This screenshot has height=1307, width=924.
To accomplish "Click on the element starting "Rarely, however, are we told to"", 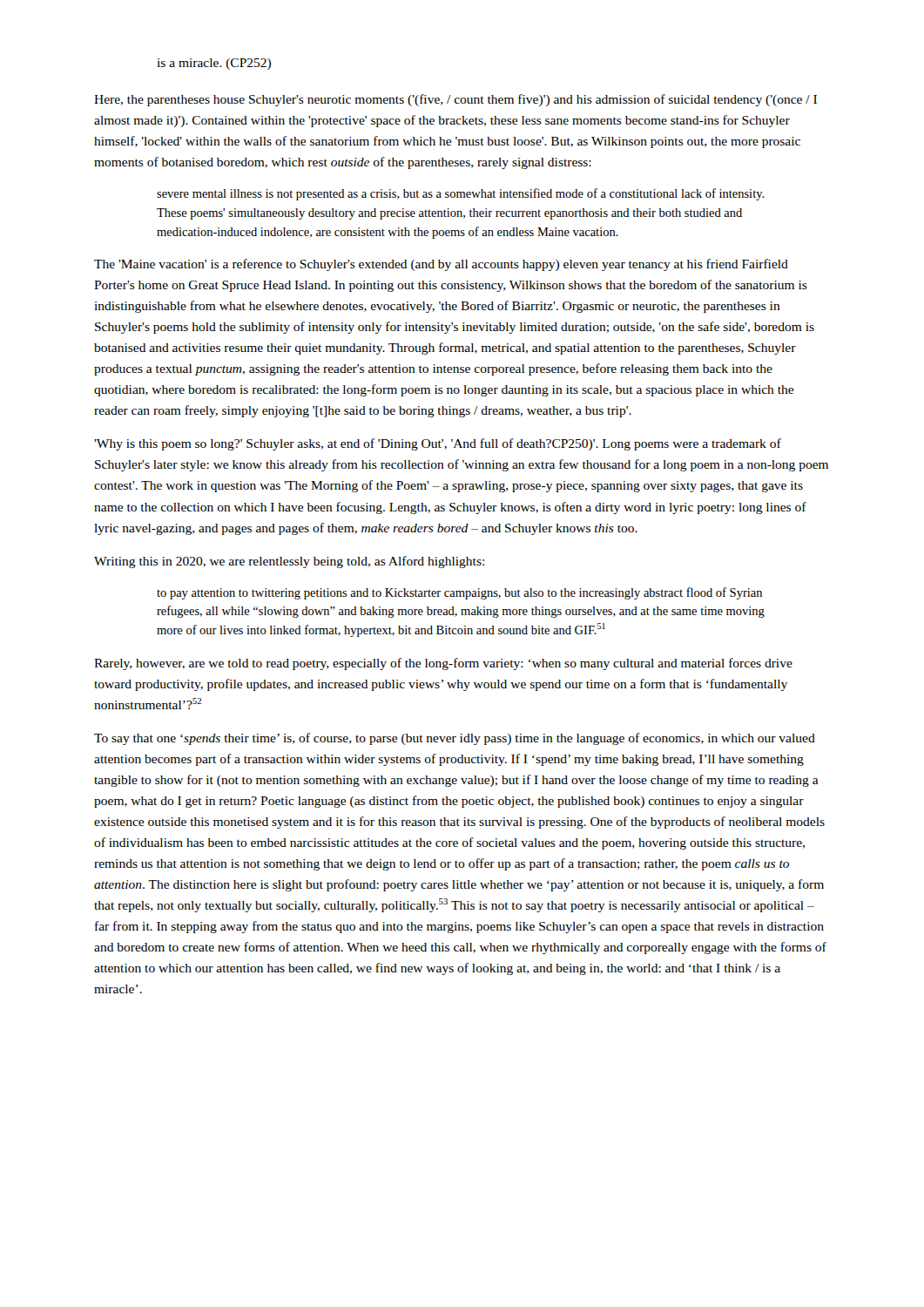I will (x=462, y=684).
